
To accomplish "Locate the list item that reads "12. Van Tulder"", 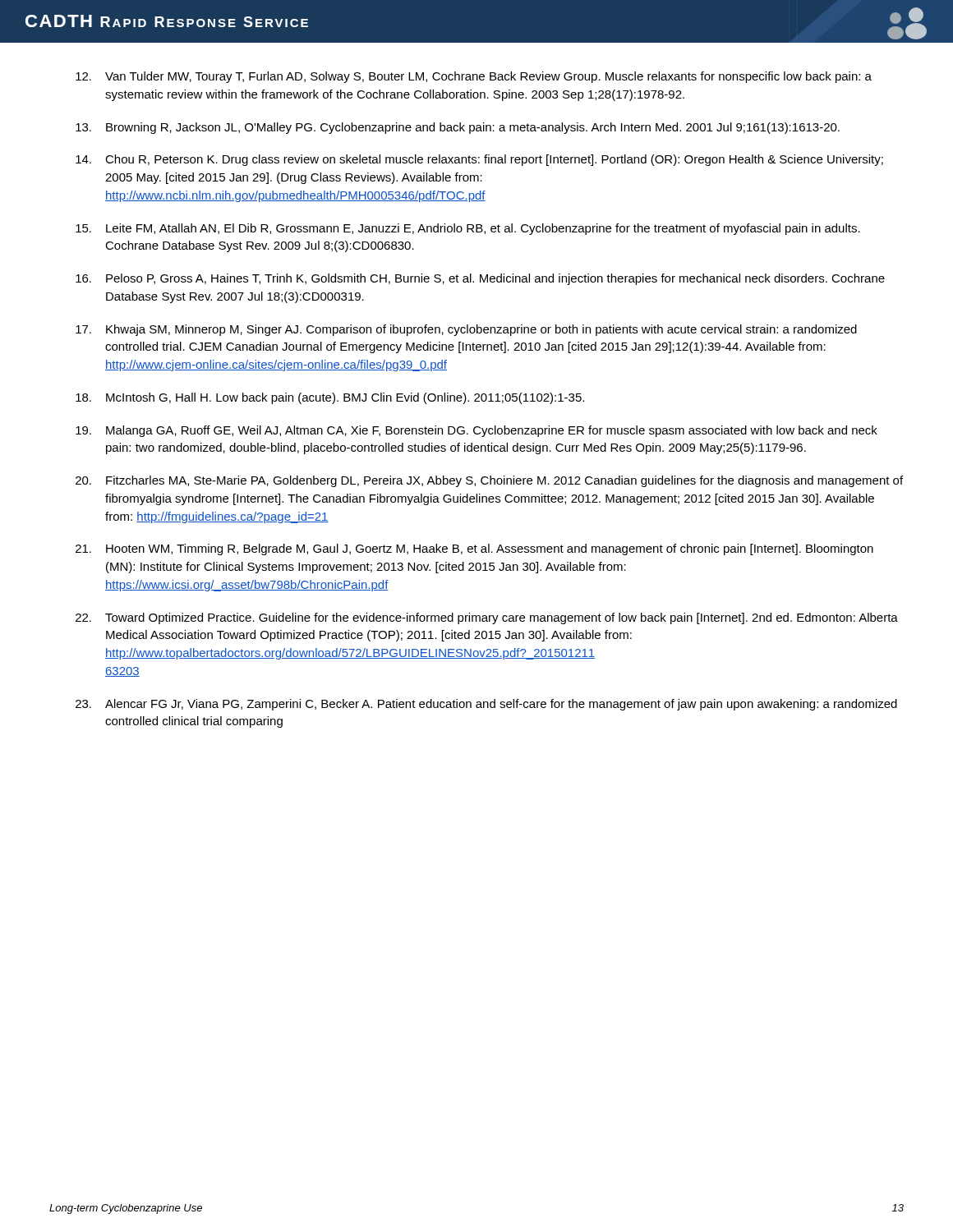I will tap(476, 85).
